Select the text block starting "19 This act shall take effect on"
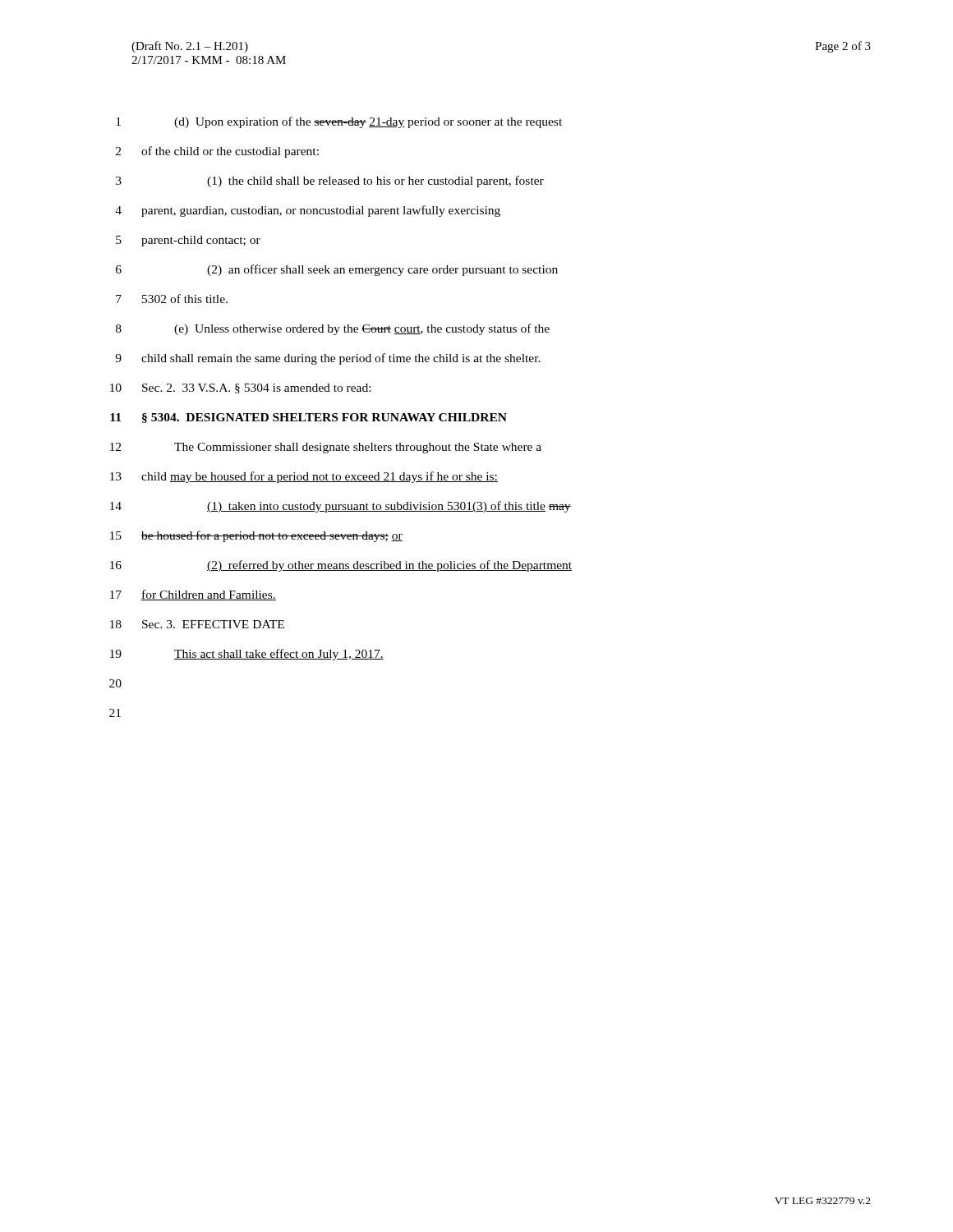 (x=247, y=655)
